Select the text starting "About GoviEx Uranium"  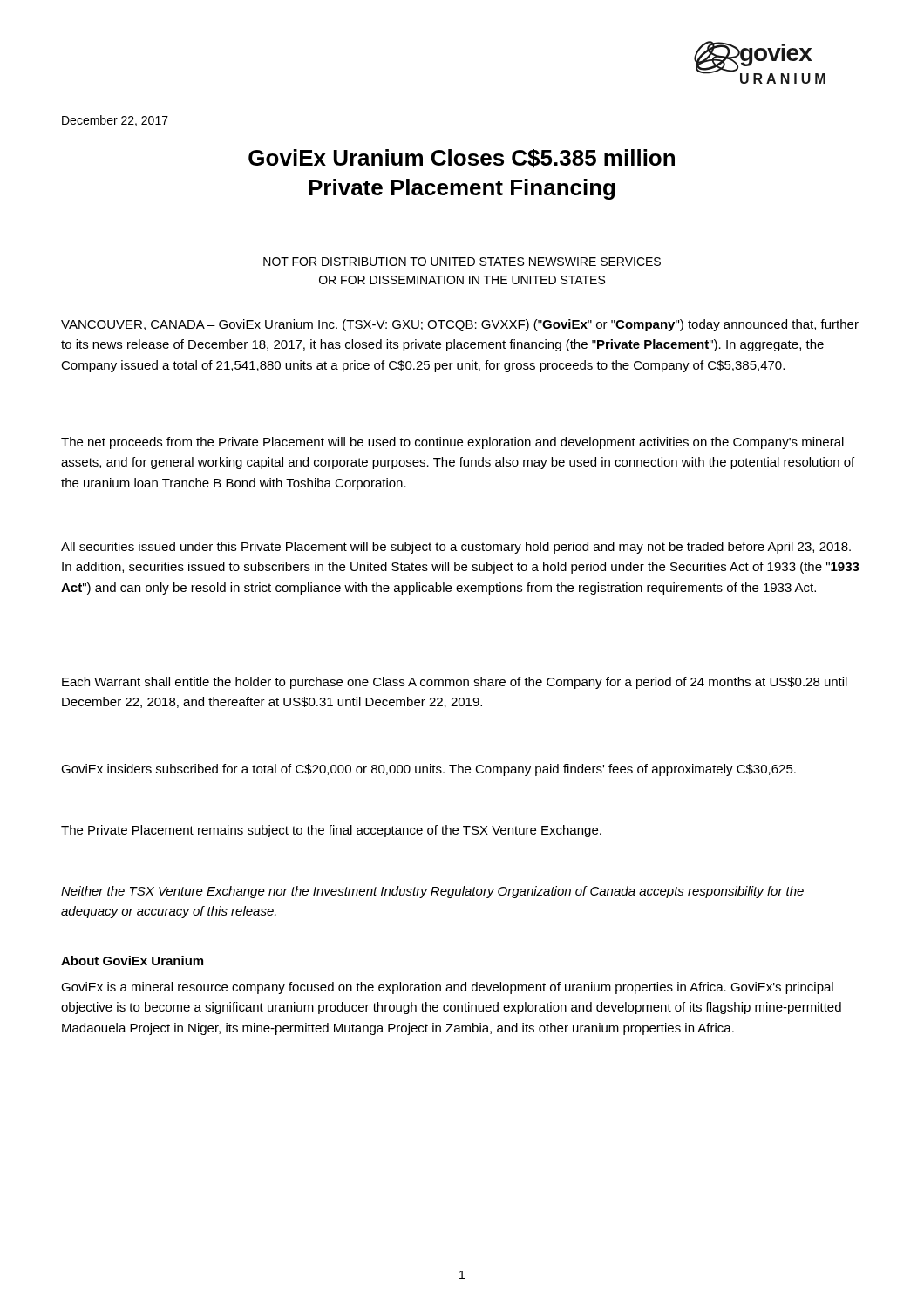click(x=133, y=961)
